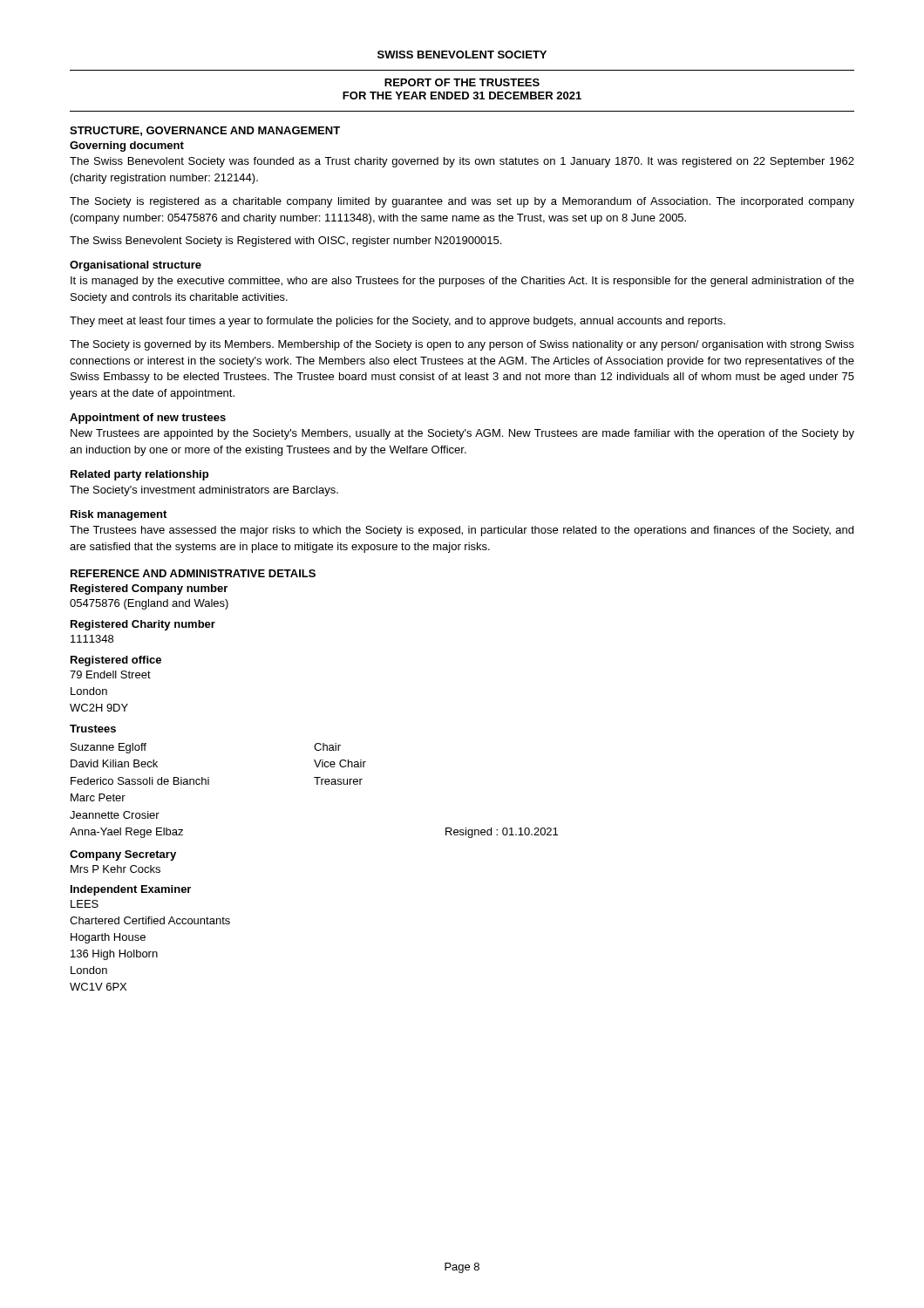Screen dimensions: 1308x924
Task: Select the block starting "Registered Charity number"
Action: tap(142, 624)
